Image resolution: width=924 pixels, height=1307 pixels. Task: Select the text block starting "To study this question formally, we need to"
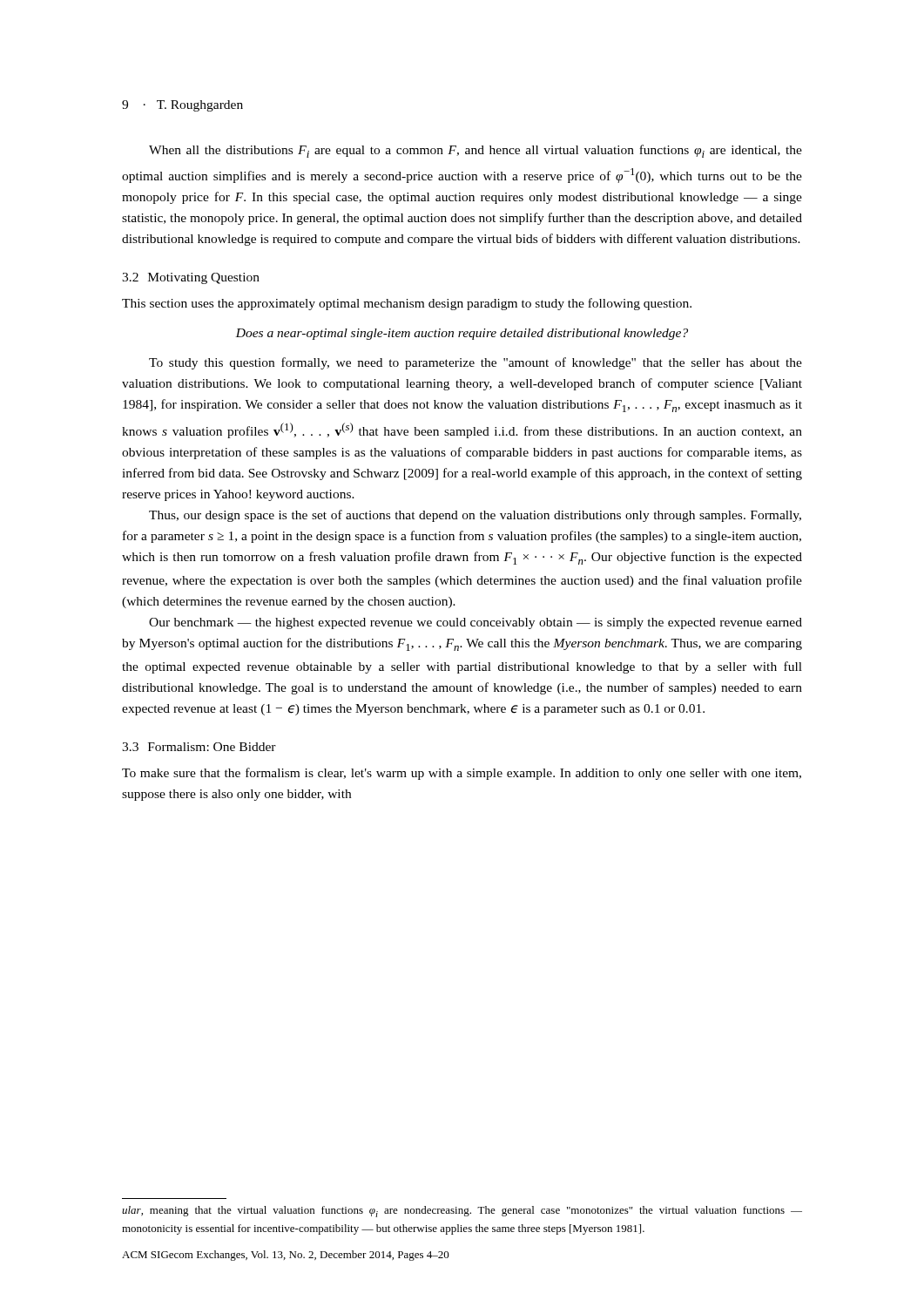462,428
